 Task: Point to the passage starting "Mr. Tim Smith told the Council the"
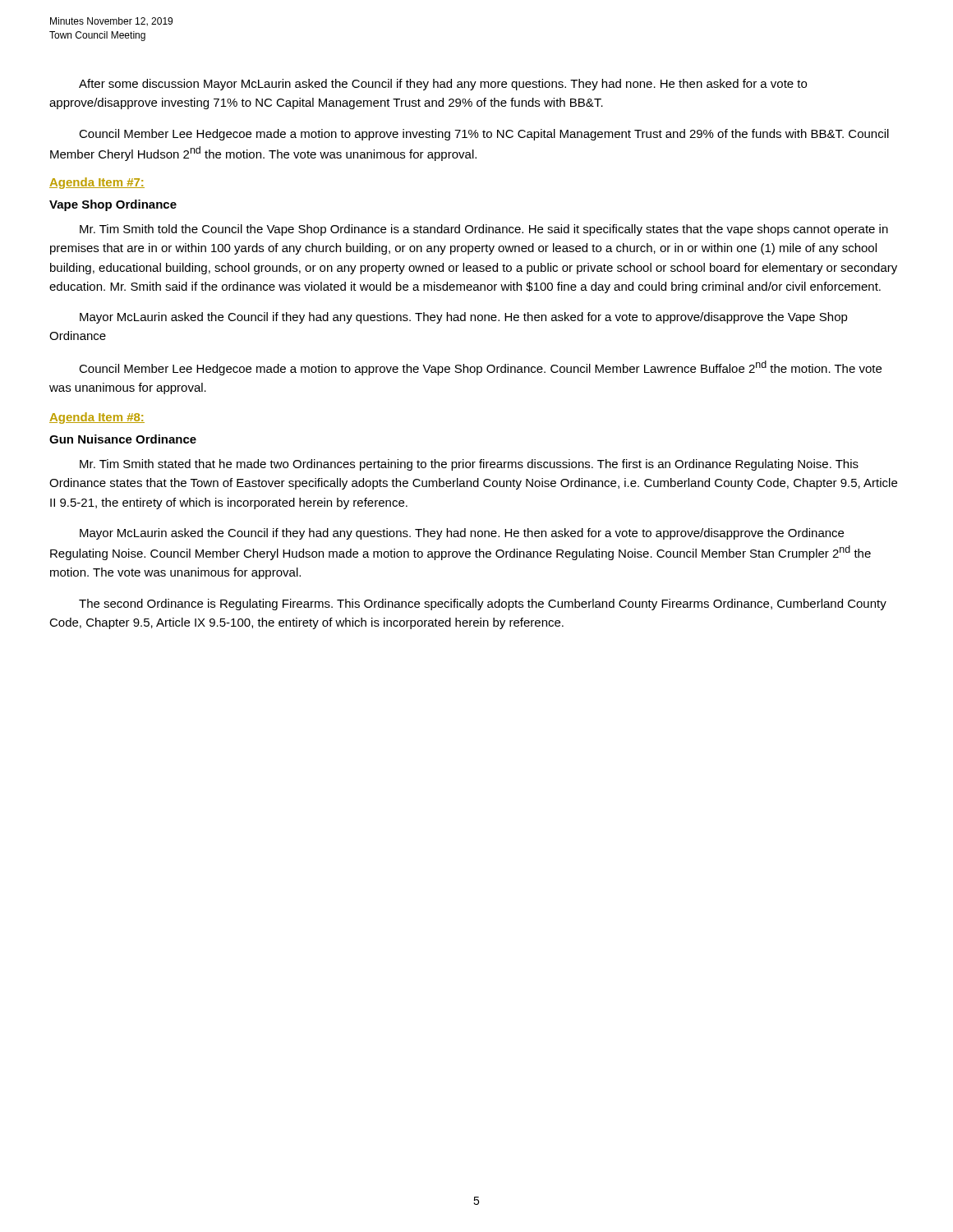click(x=473, y=257)
